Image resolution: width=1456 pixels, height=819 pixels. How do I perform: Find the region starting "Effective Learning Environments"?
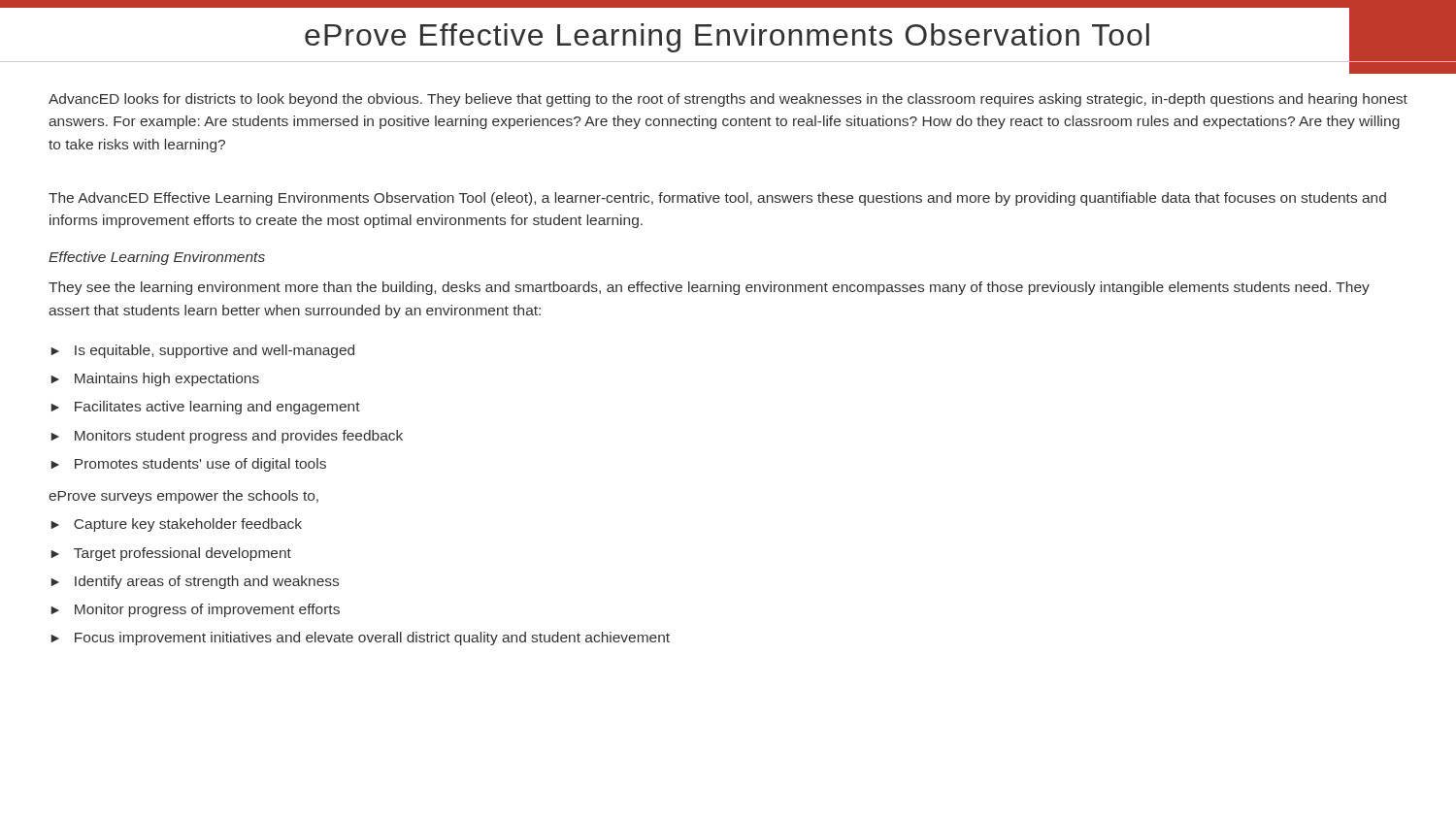point(157,257)
